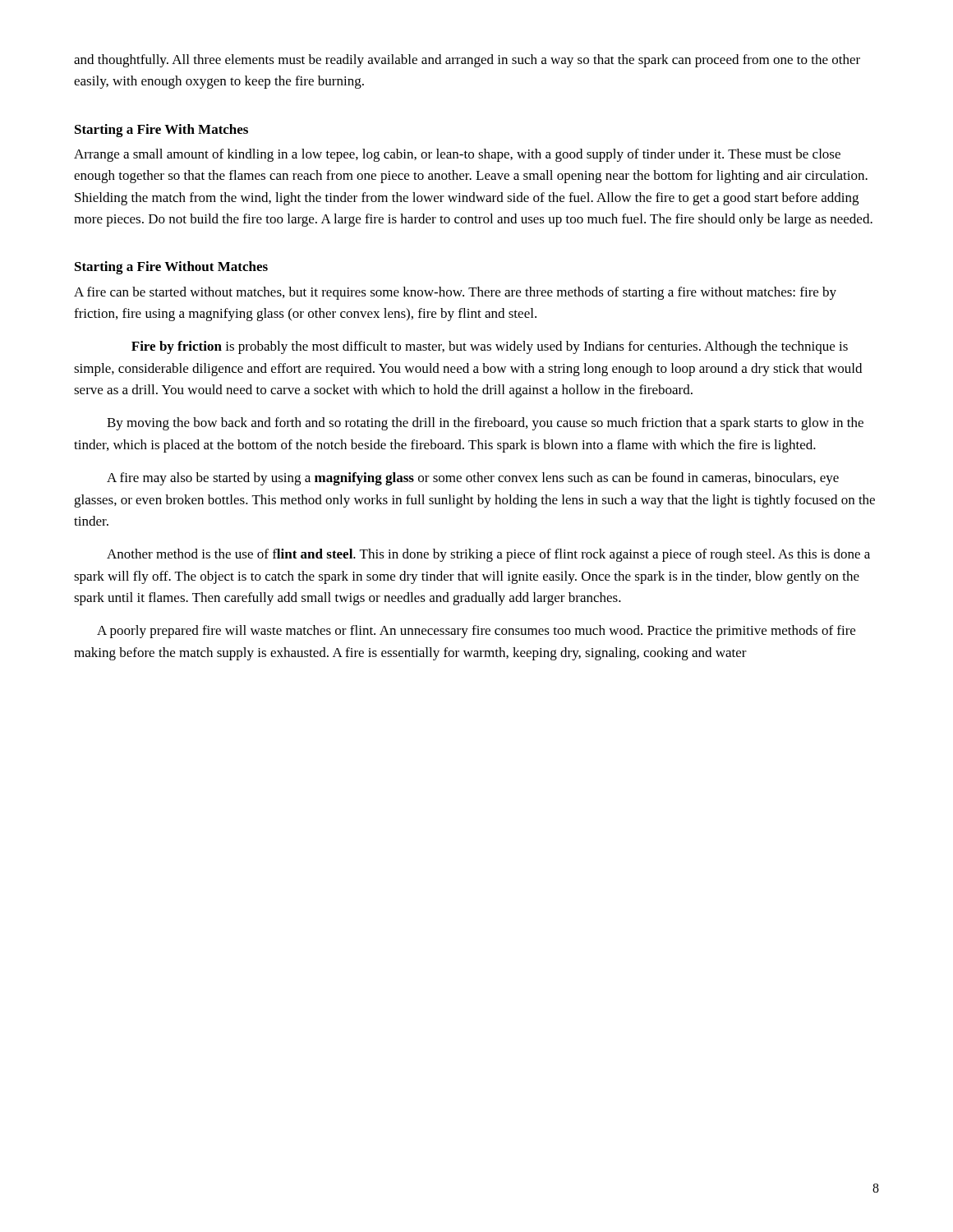Viewport: 953px width, 1232px height.
Task: Click the passage that begins "A fire may"
Action: click(476, 500)
